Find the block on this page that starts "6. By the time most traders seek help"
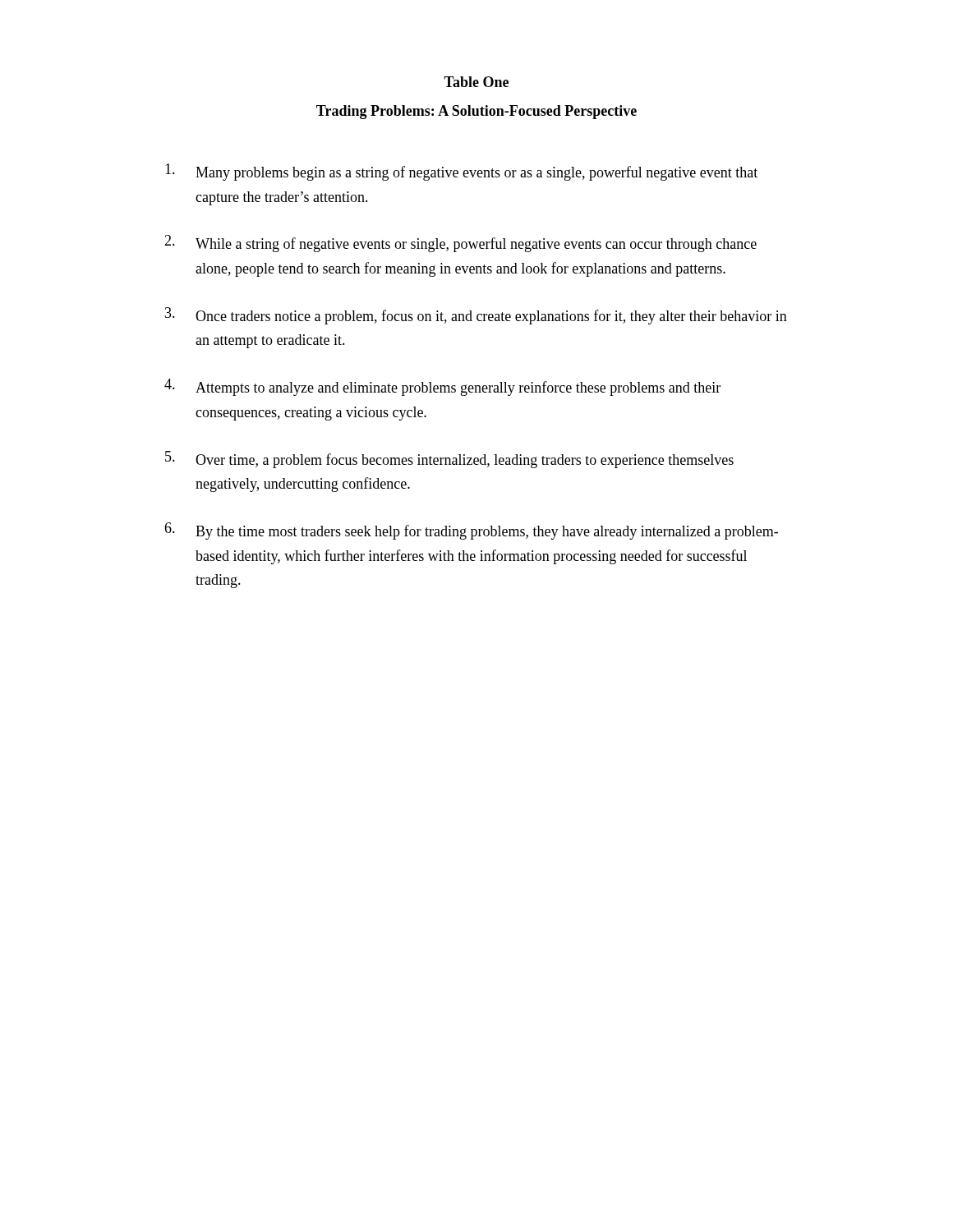Viewport: 953px width, 1232px height. click(476, 556)
